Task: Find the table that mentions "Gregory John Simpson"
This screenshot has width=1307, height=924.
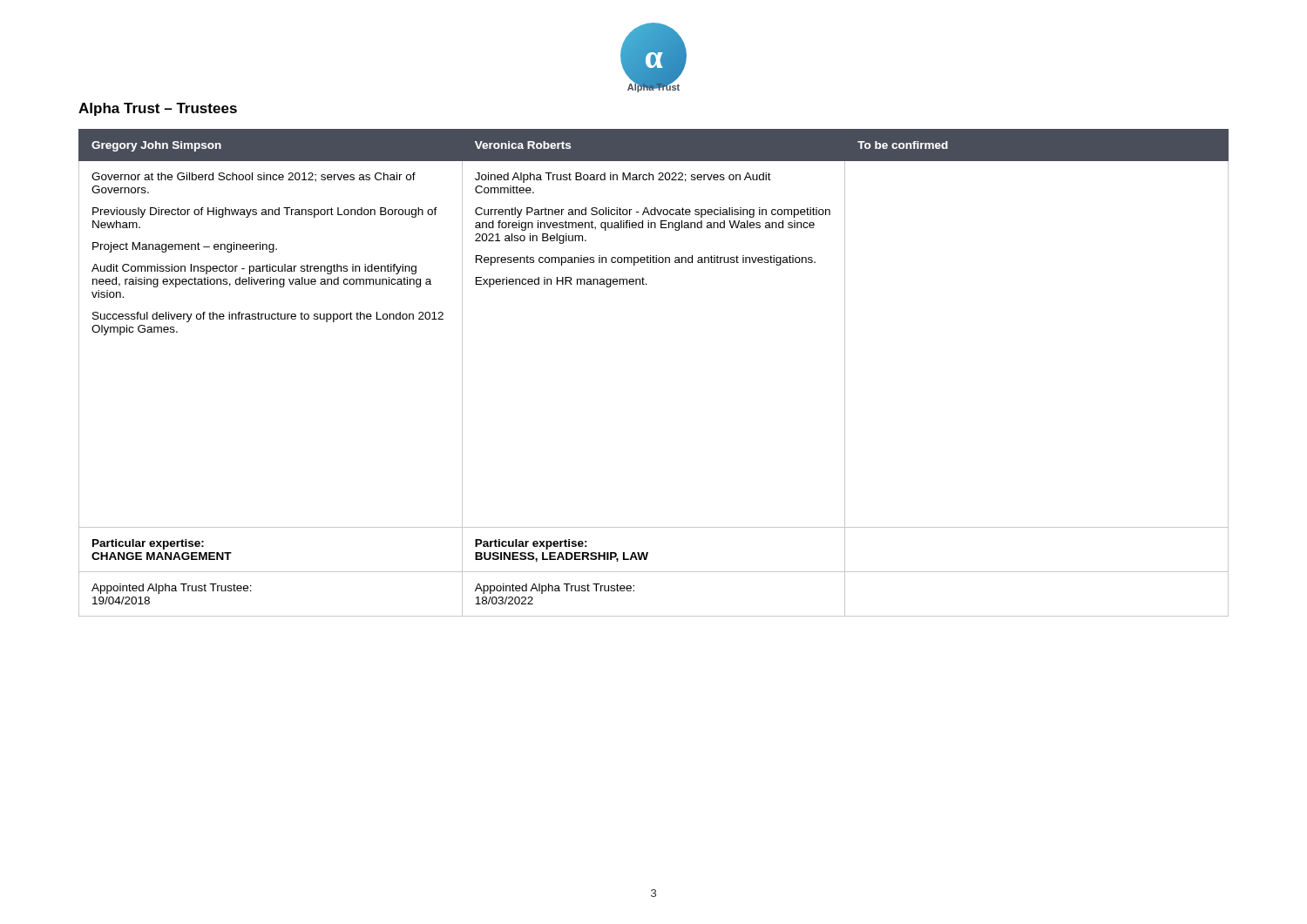Action: pos(654,373)
